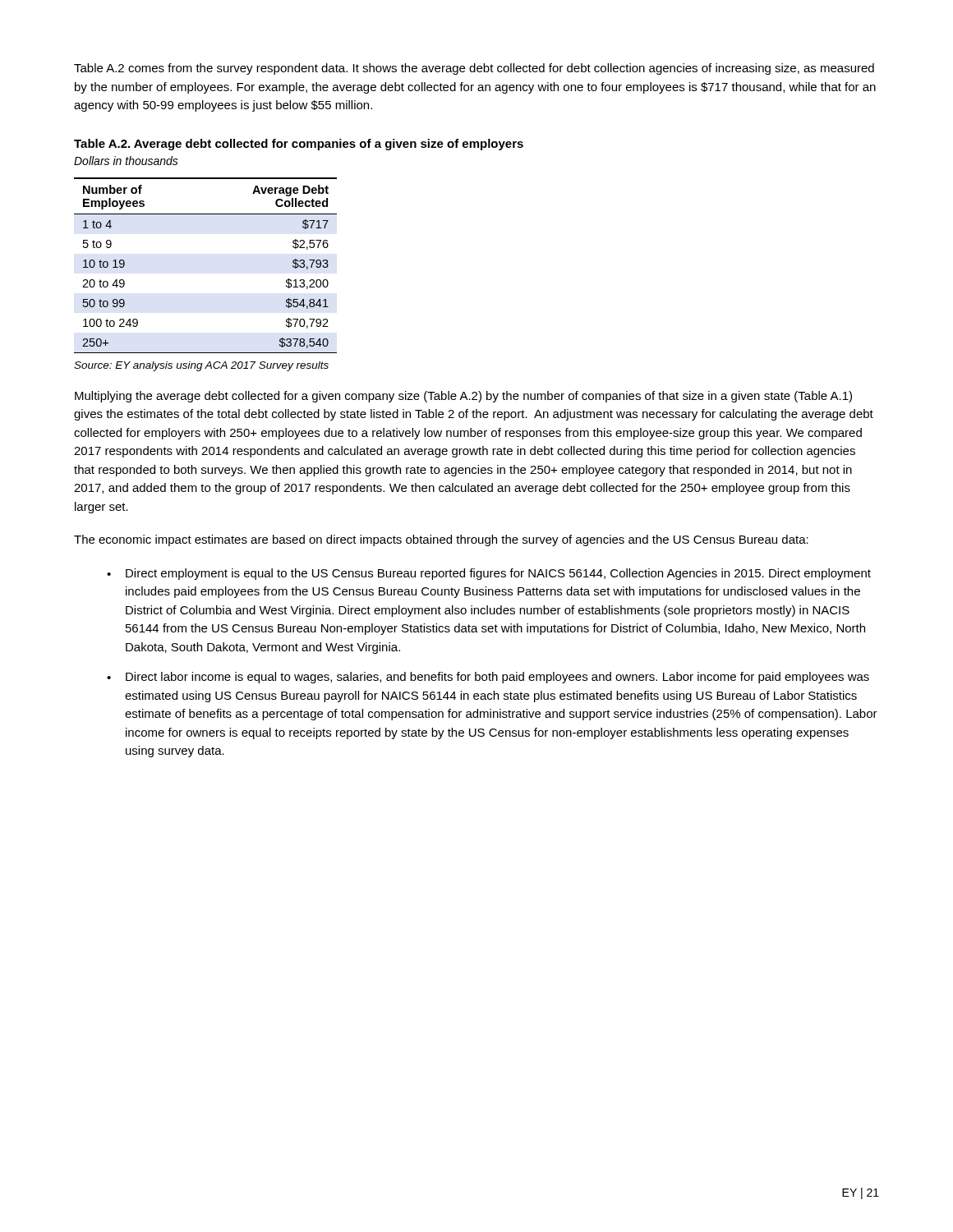Image resolution: width=953 pixels, height=1232 pixels.
Task: Point to the passage starting "• Direct employment is equal to"
Action: (493, 610)
